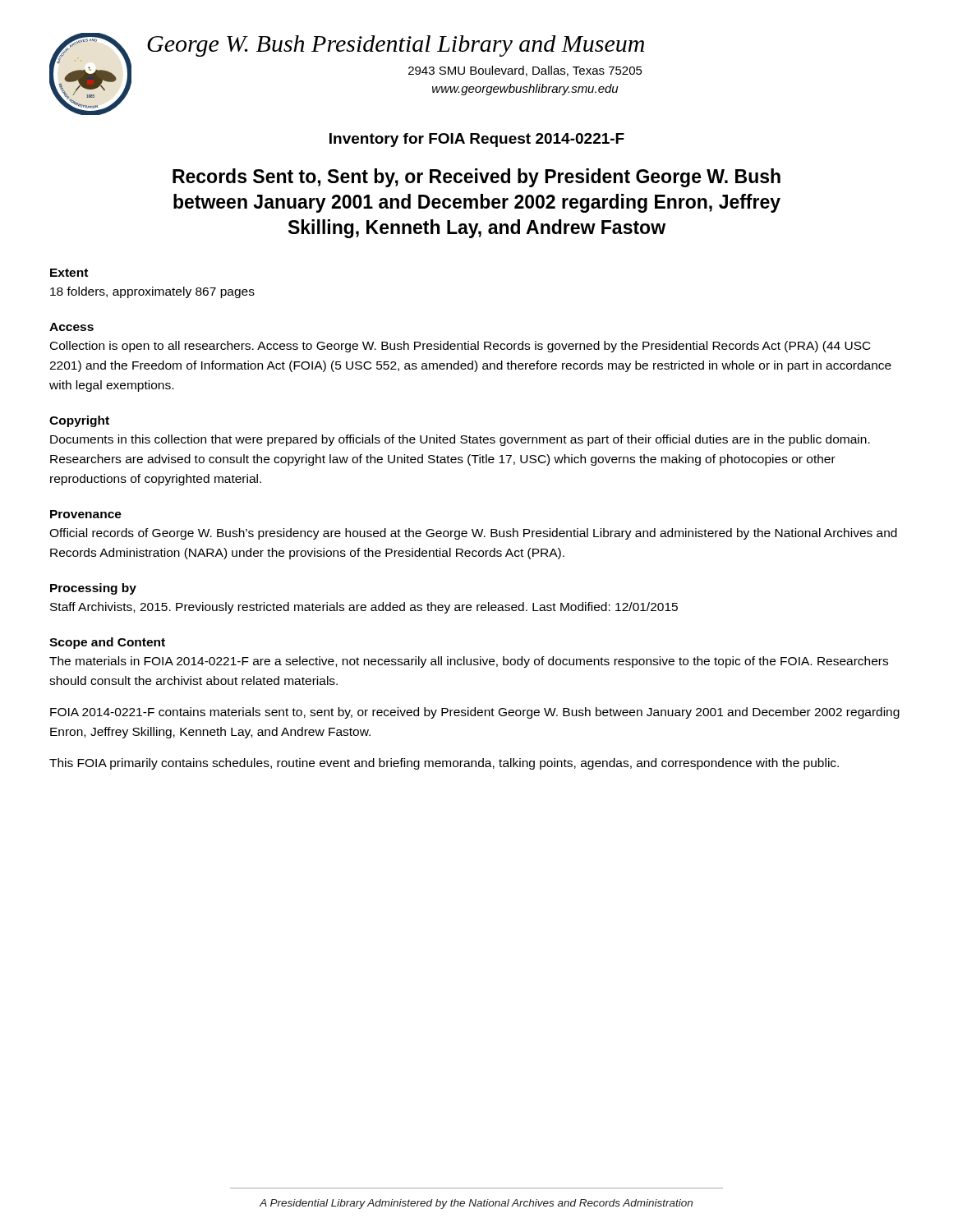The image size is (953, 1232).
Task: Select the text block that says "18 folders, approximately 867"
Action: pyautogui.click(x=152, y=291)
